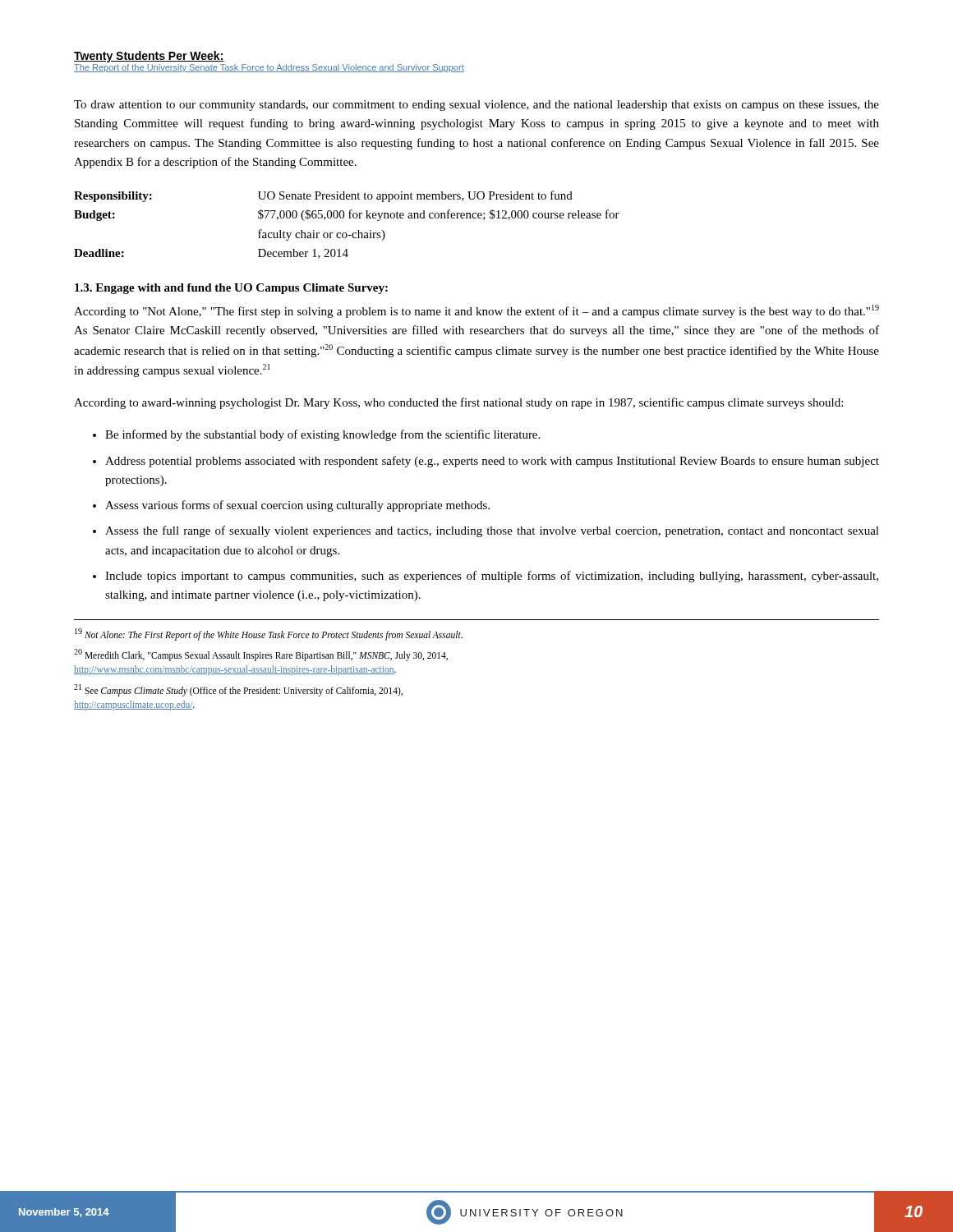Find the footnote with the text "19 Not Alone: The"
This screenshot has height=1232, width=953.
[x=269, y=634]
